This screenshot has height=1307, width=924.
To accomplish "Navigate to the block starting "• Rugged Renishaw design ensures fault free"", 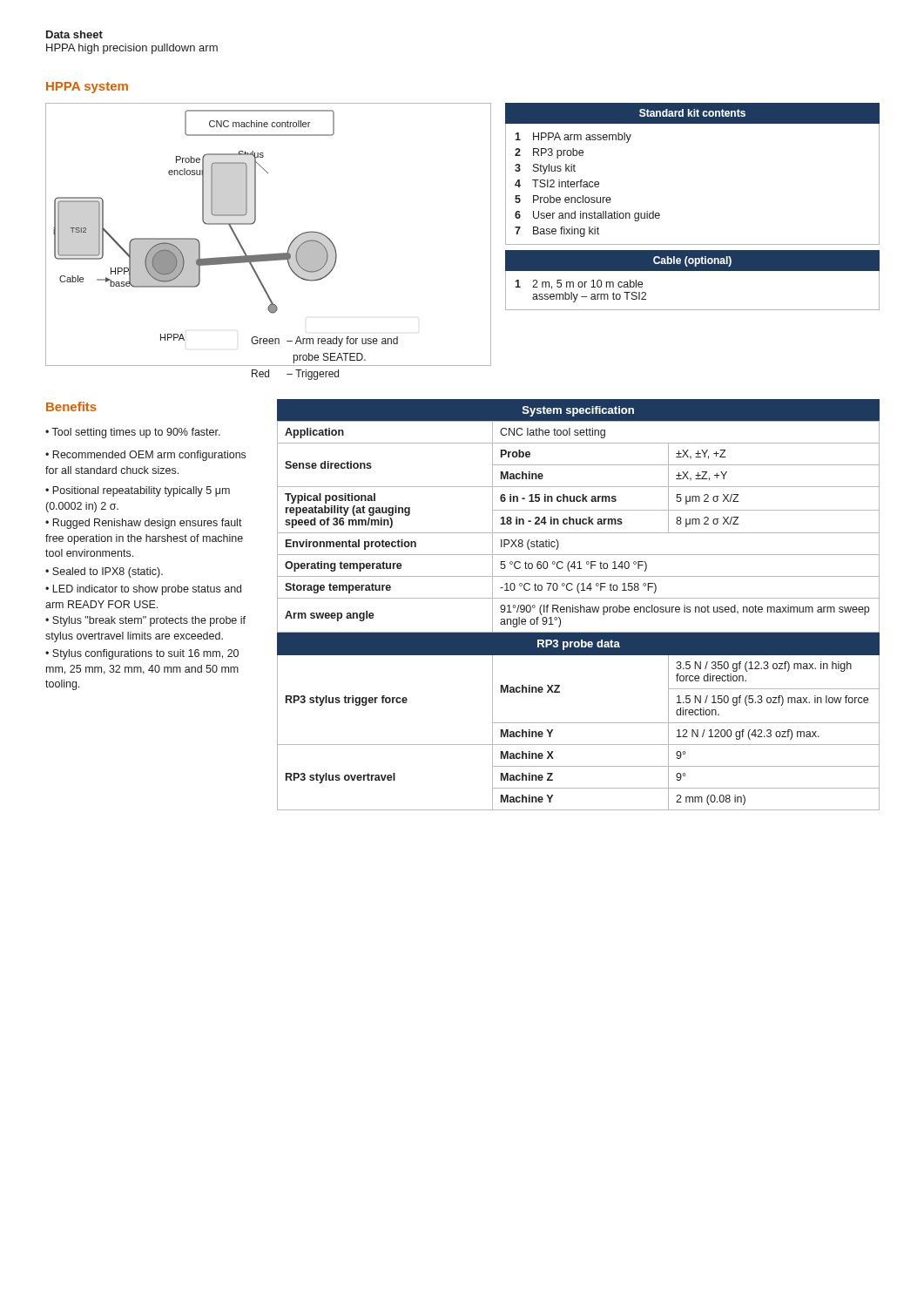I will [144, 538].
